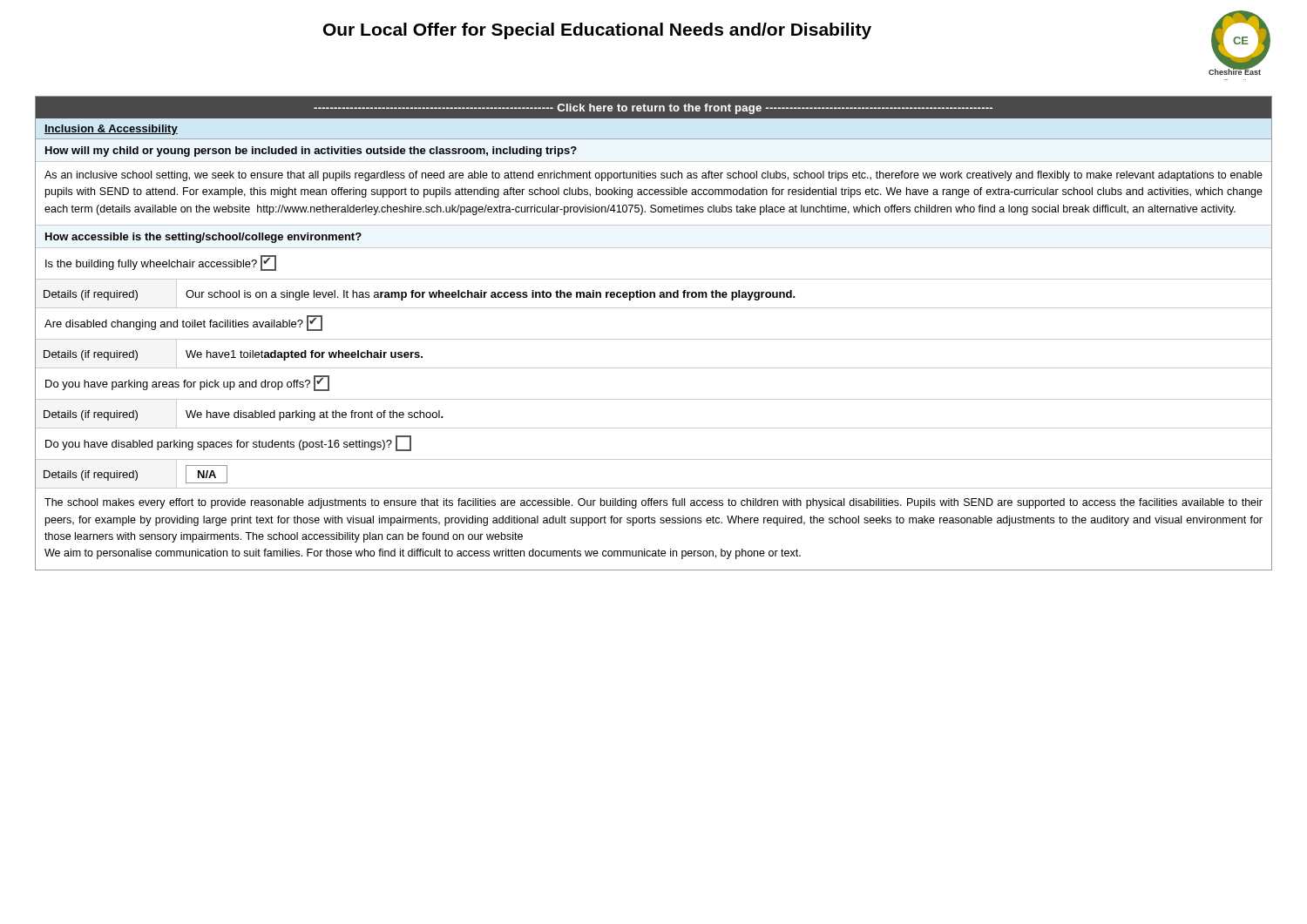Point to "We have1 toilet adapted for wheelchair users."
Screen dimensions: 924x1307
pyautogui.click(x=304, y=354)
